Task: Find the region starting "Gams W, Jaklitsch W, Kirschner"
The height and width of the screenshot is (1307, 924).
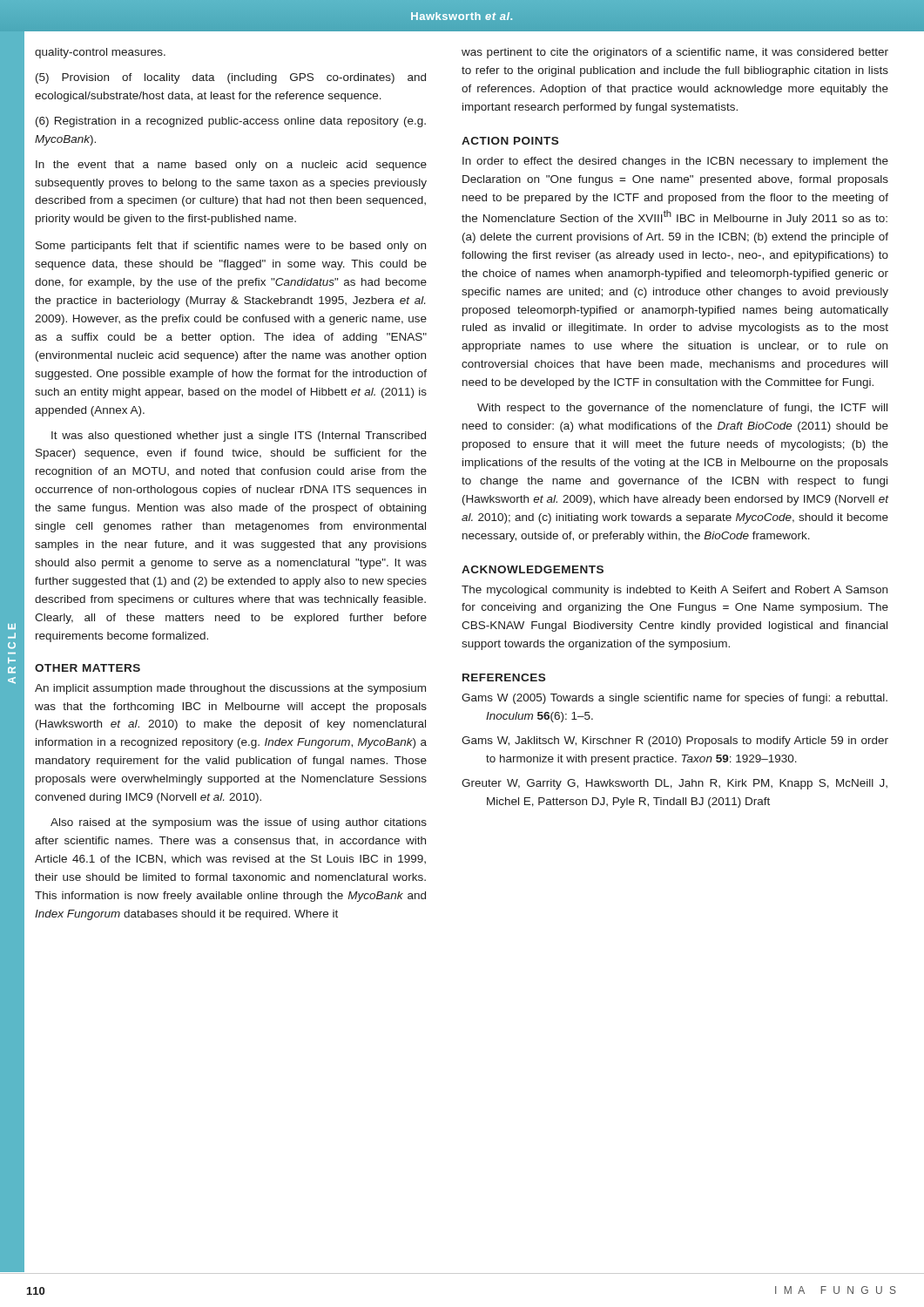Action: pos(675,750)
